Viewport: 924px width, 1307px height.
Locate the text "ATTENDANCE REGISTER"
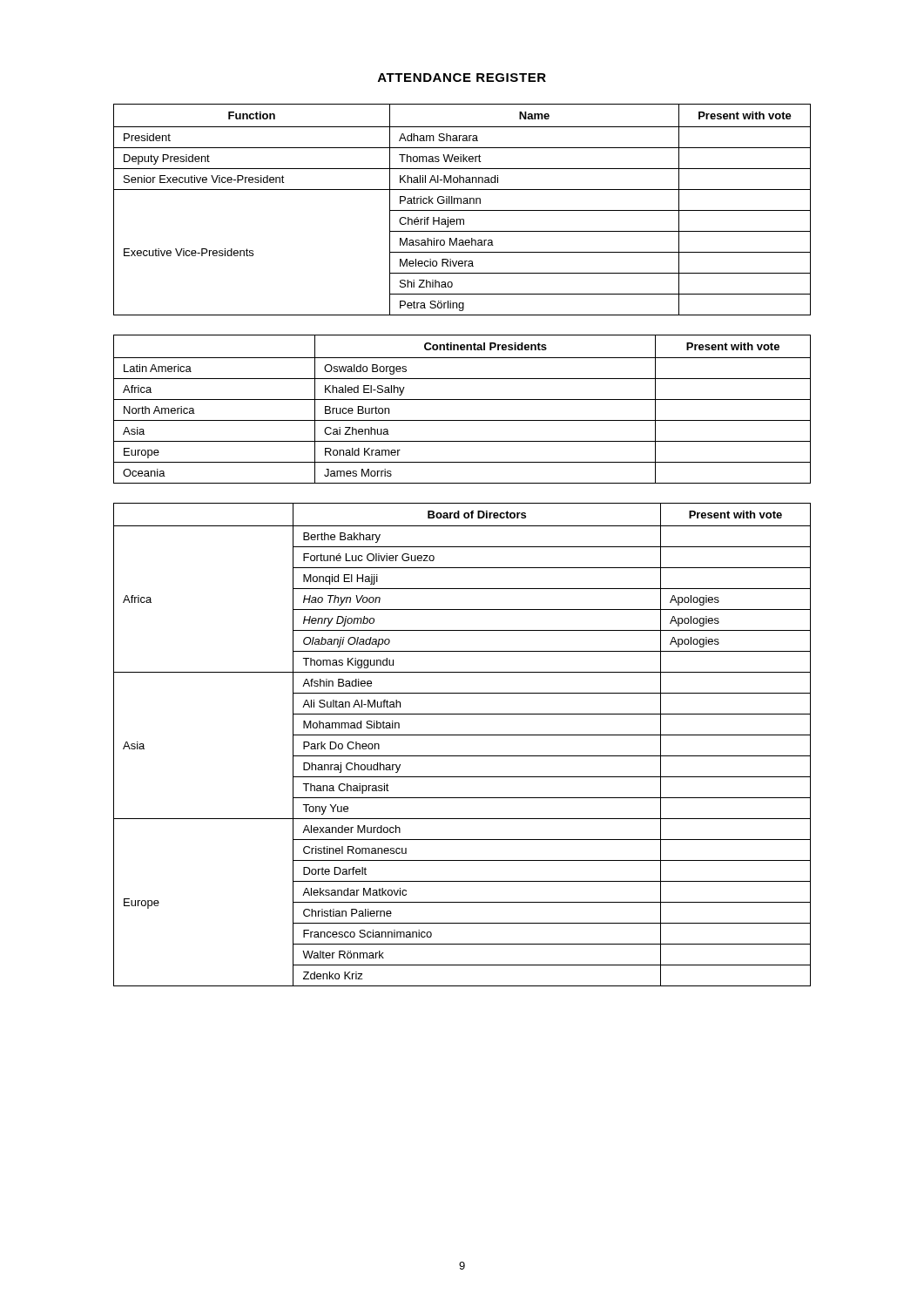462,77
